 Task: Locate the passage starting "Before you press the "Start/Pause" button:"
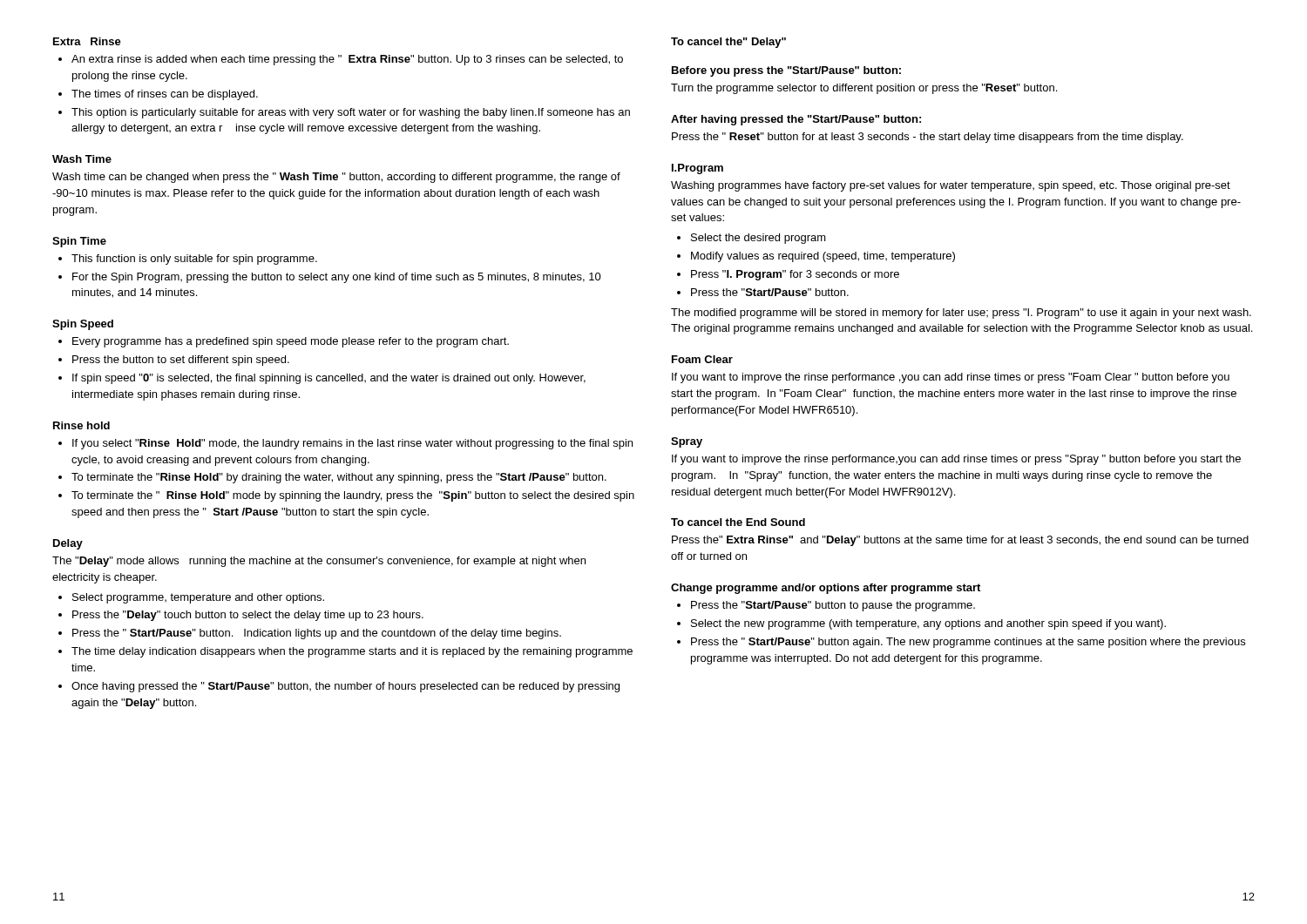coord(786,70)
